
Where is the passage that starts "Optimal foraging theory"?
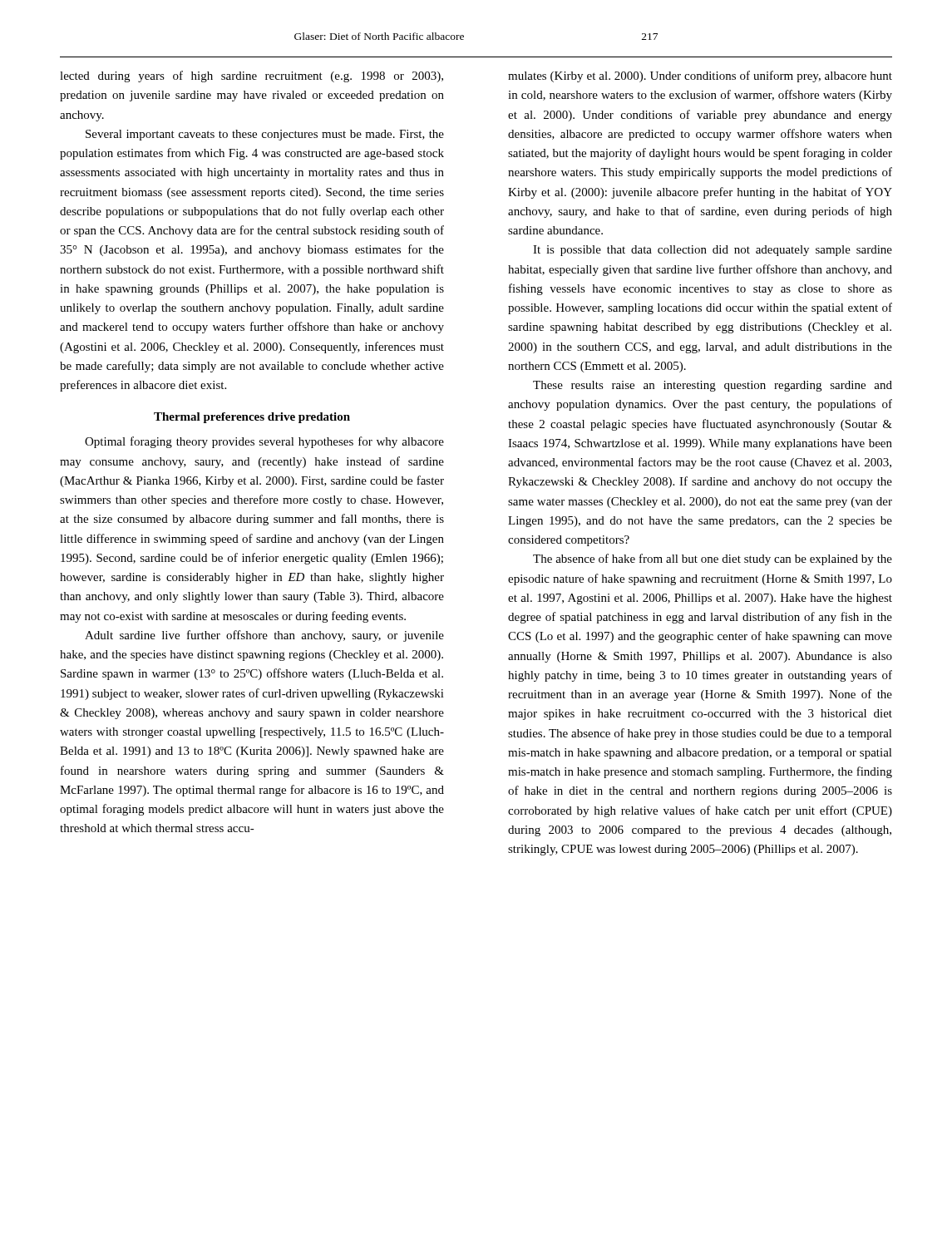[x=252, y=635]
